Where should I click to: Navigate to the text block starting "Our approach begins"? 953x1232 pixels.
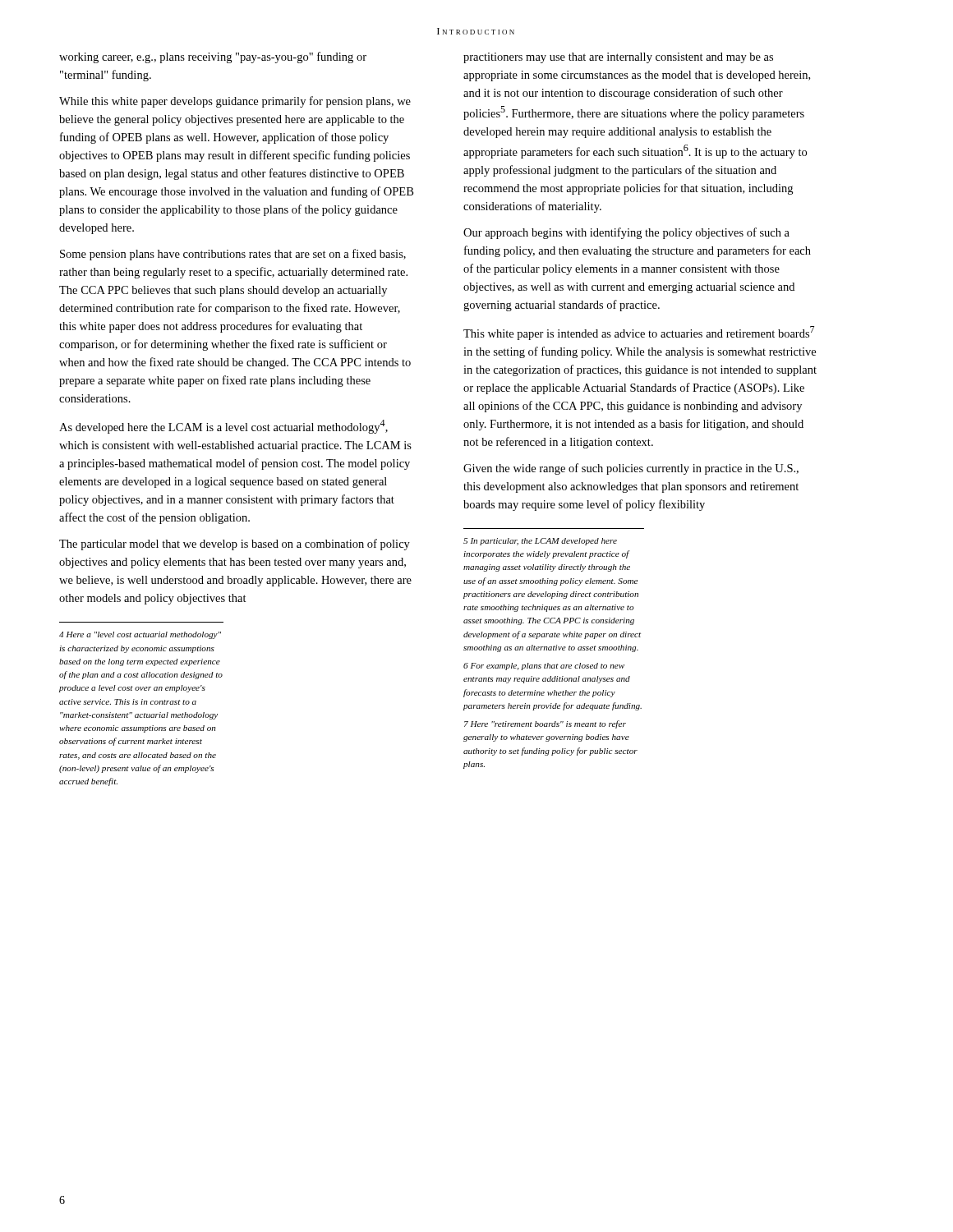click(x=641, y=268)
